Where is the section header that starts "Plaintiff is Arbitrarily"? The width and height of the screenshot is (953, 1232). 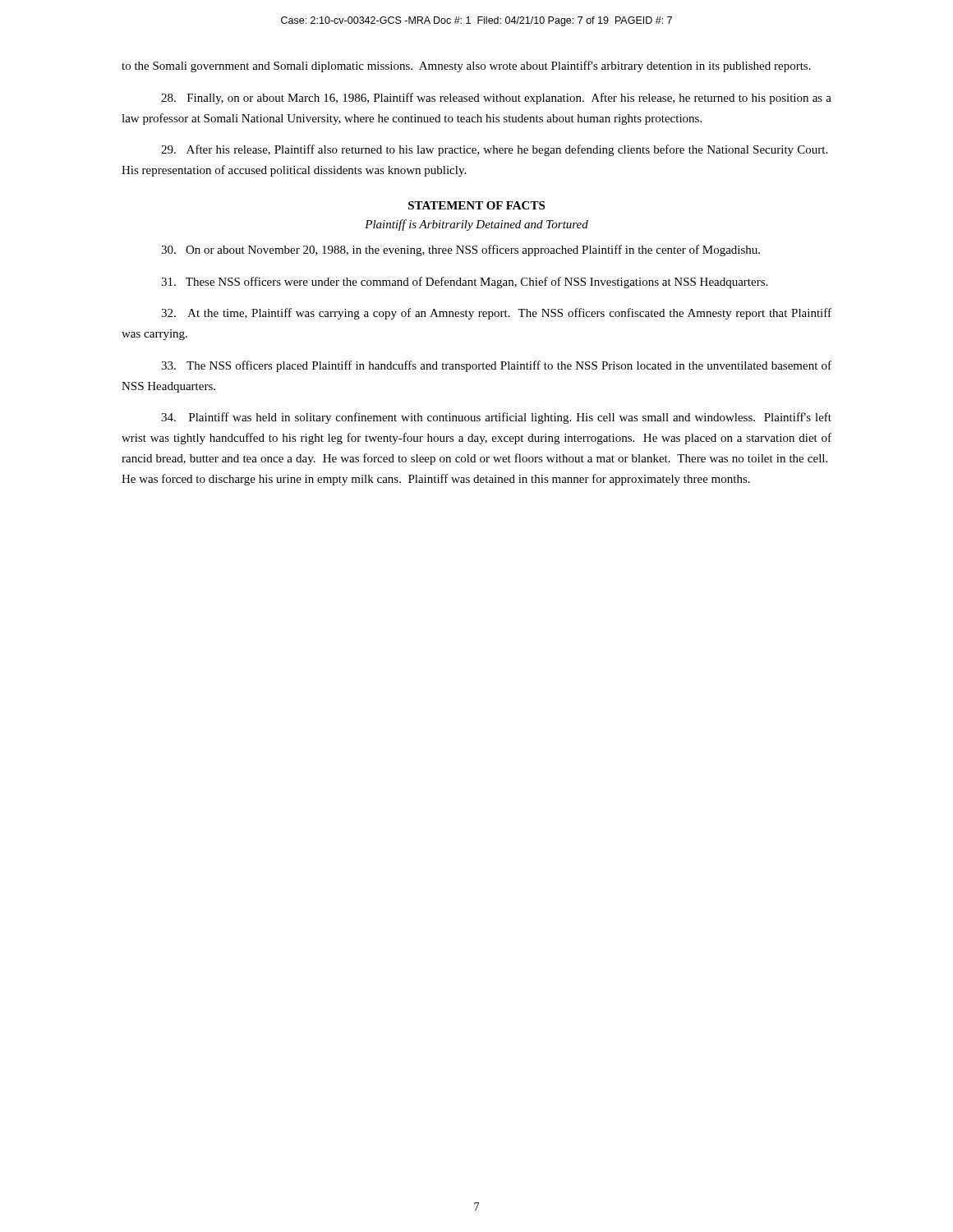(x=476, y=224)
